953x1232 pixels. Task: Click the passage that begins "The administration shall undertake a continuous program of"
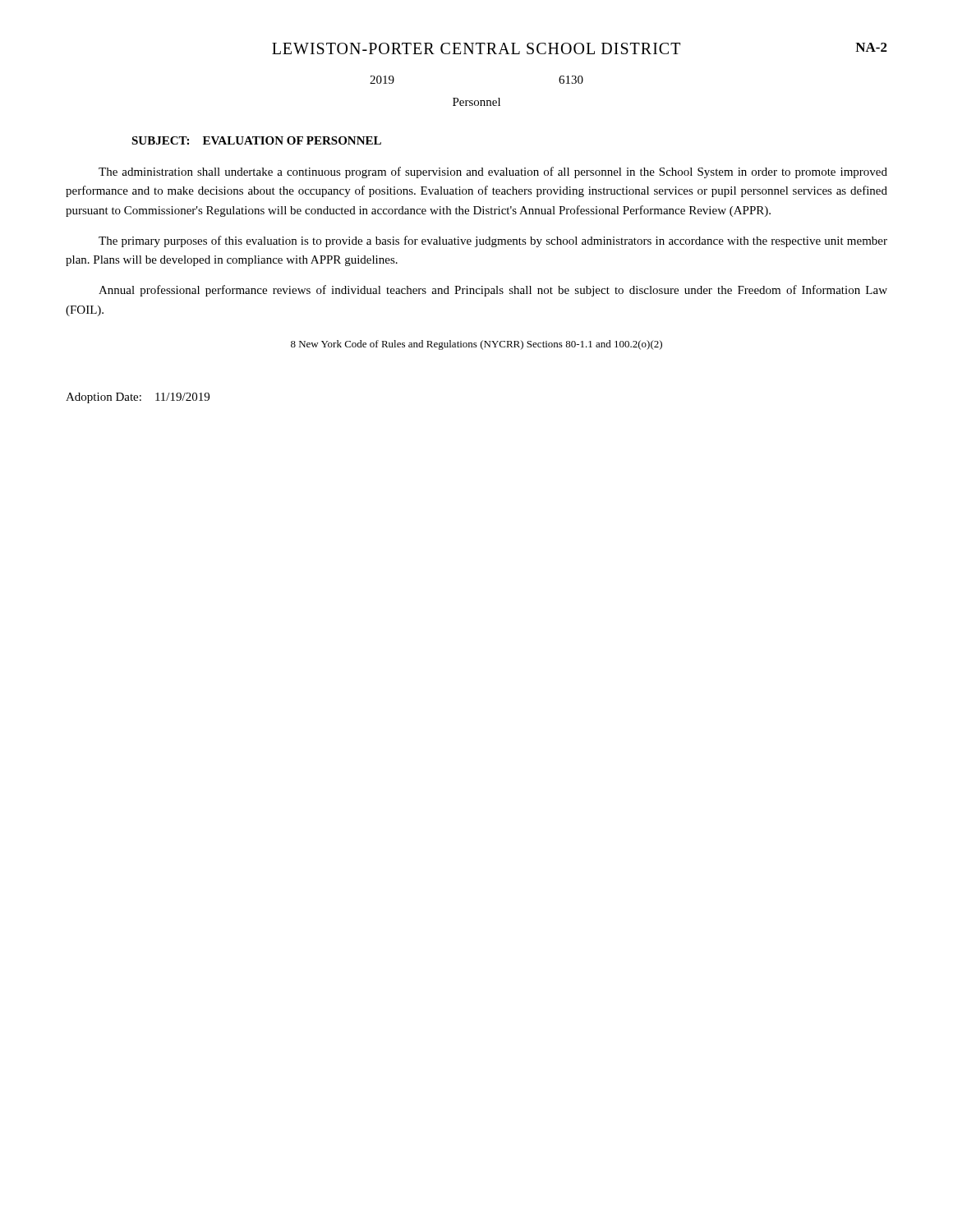(476, 191)
